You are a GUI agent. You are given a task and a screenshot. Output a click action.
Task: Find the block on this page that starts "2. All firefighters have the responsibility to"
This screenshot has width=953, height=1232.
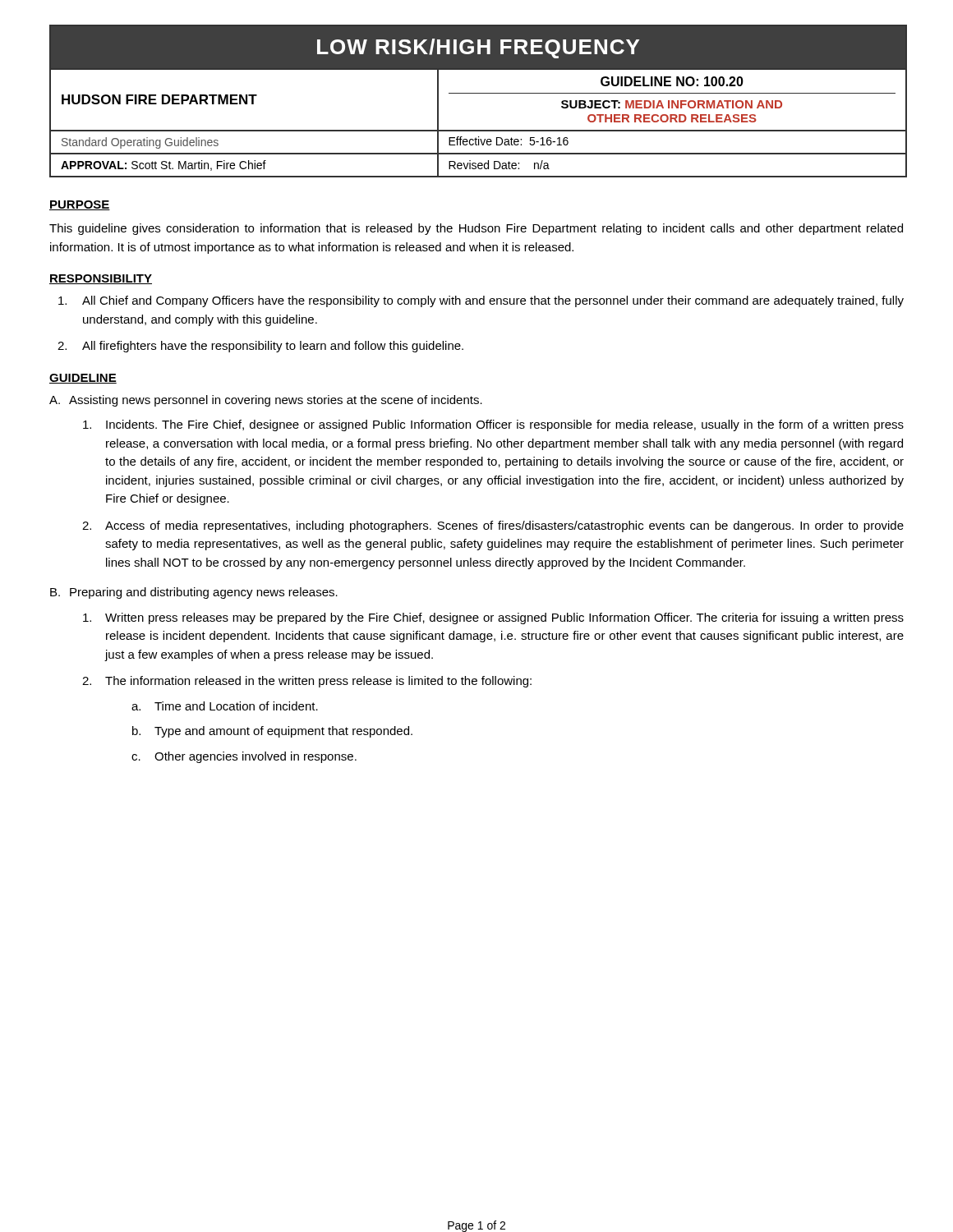pyautogui.click(x=260, y=347)
